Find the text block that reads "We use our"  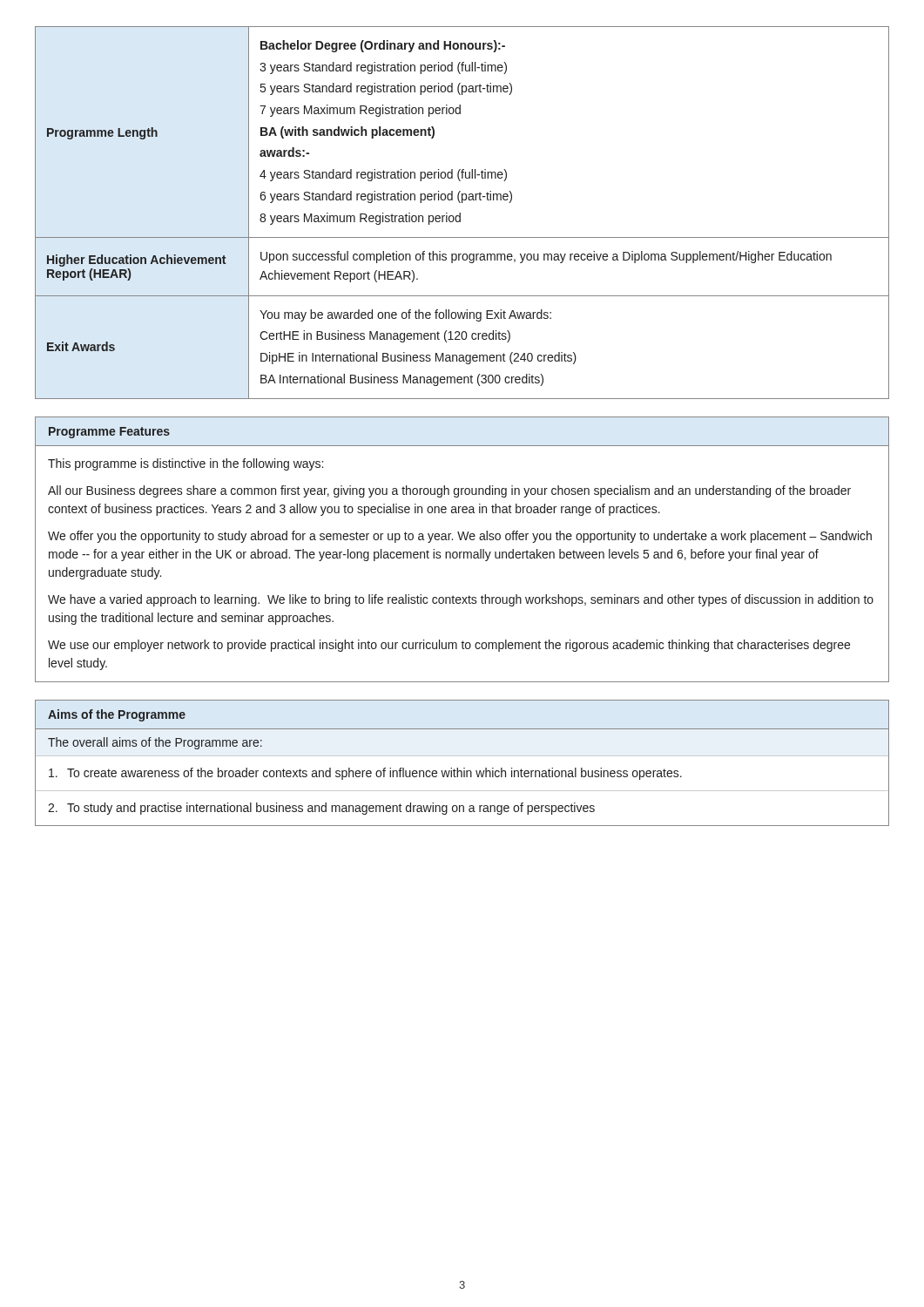pos(449,654)
